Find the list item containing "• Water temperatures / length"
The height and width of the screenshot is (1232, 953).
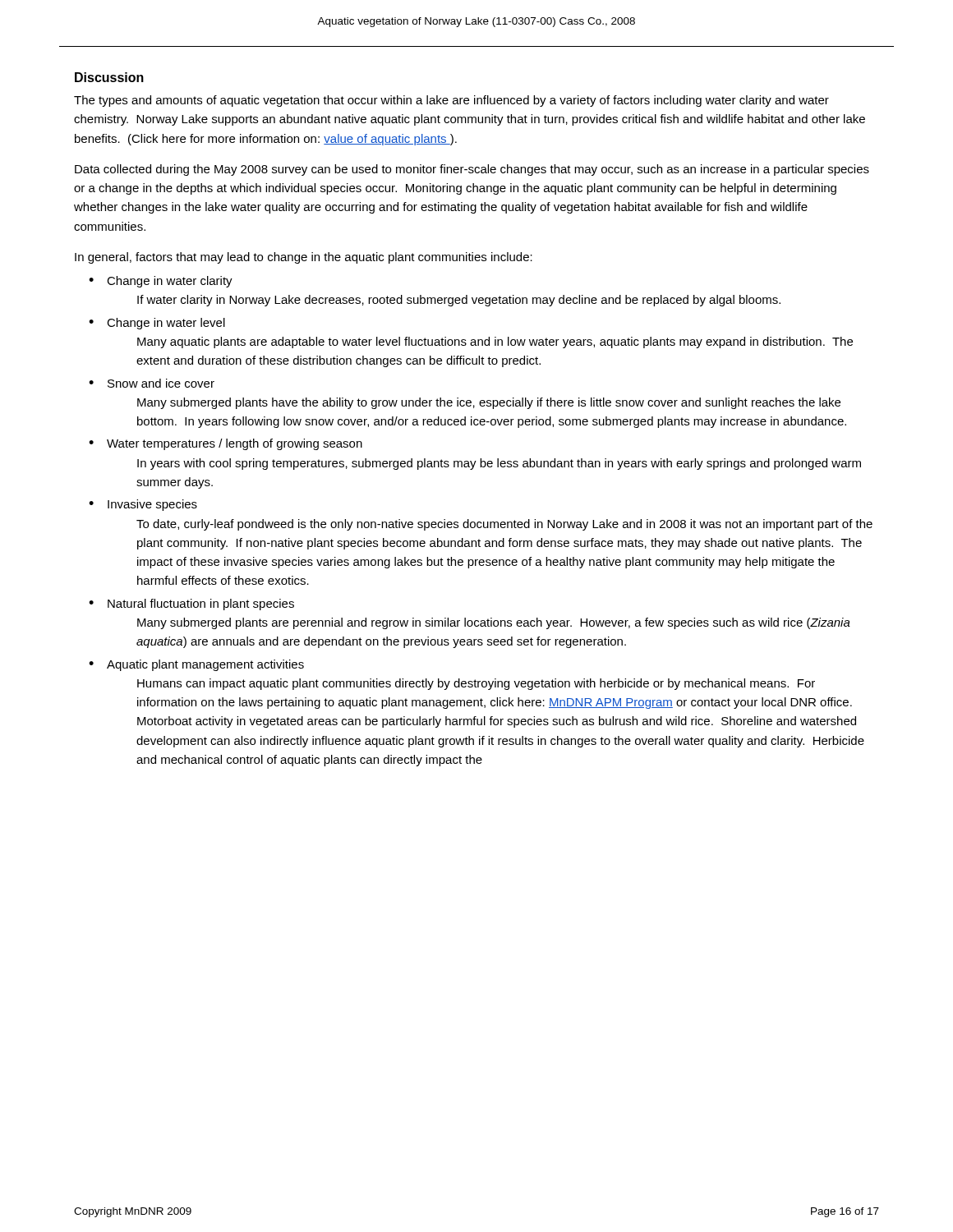pyautogui.click(x=476, y=463)
